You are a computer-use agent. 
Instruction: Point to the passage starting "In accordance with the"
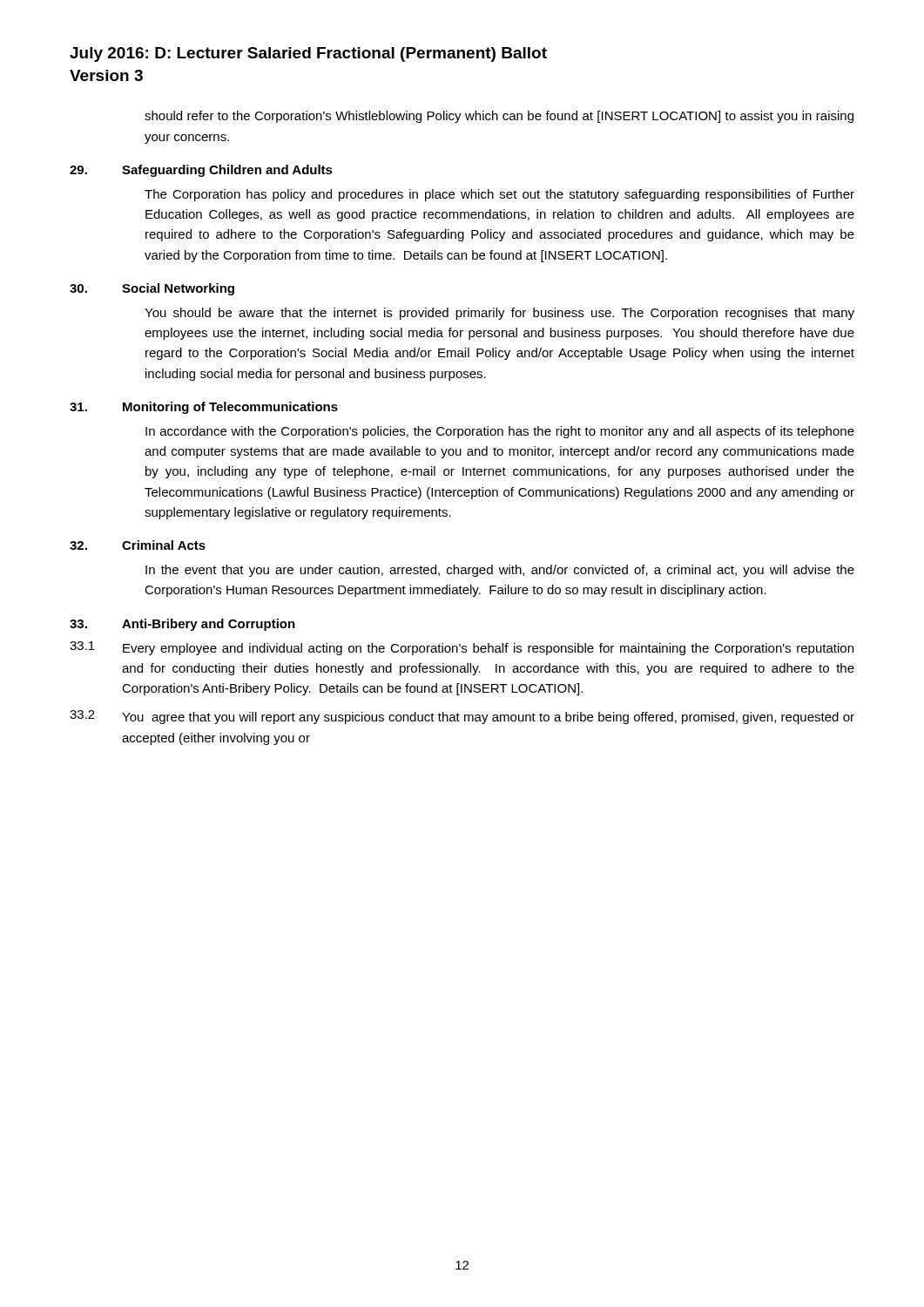[499, 471]
